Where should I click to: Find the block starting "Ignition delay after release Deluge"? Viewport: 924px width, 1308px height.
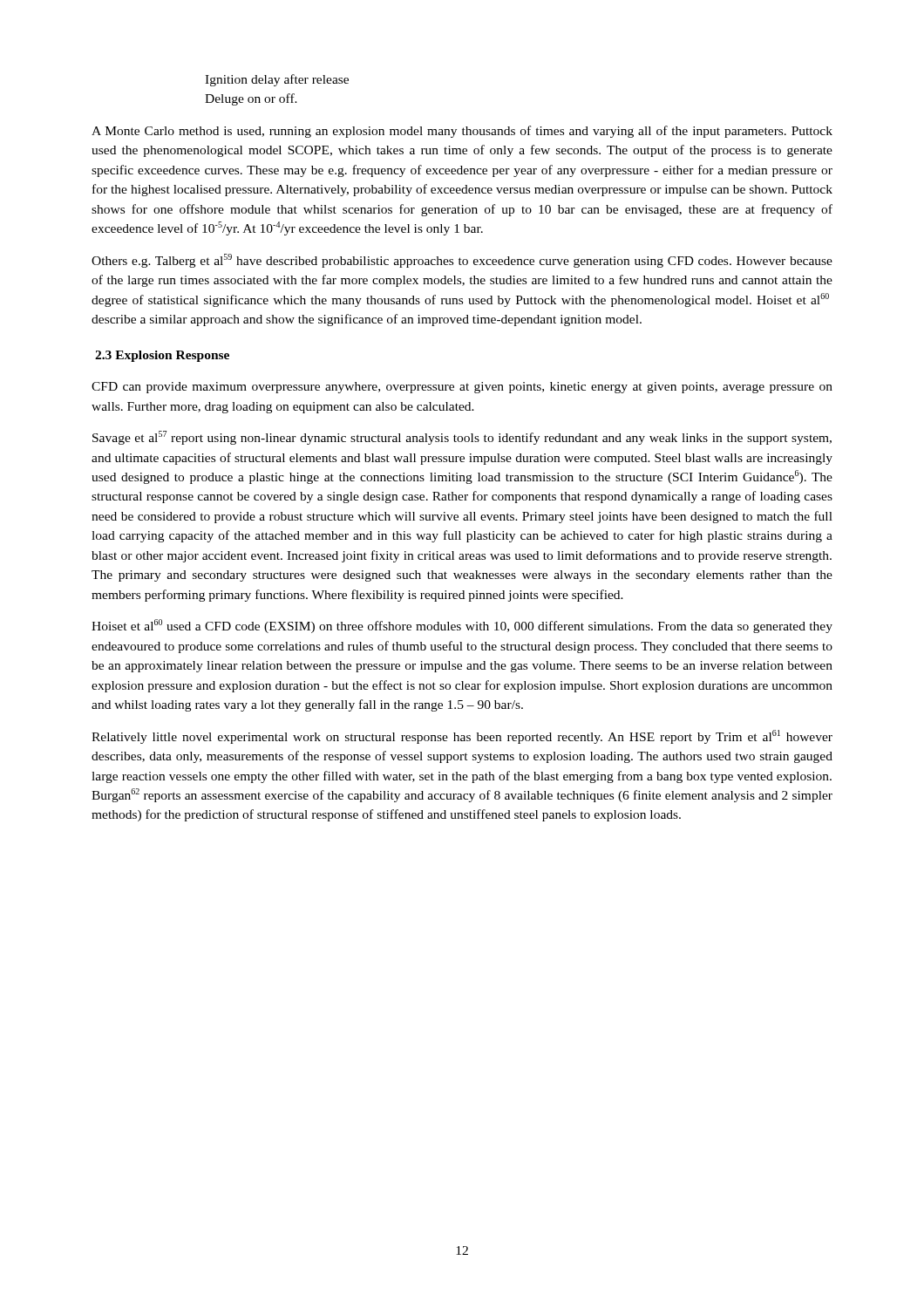pos(277,89)
